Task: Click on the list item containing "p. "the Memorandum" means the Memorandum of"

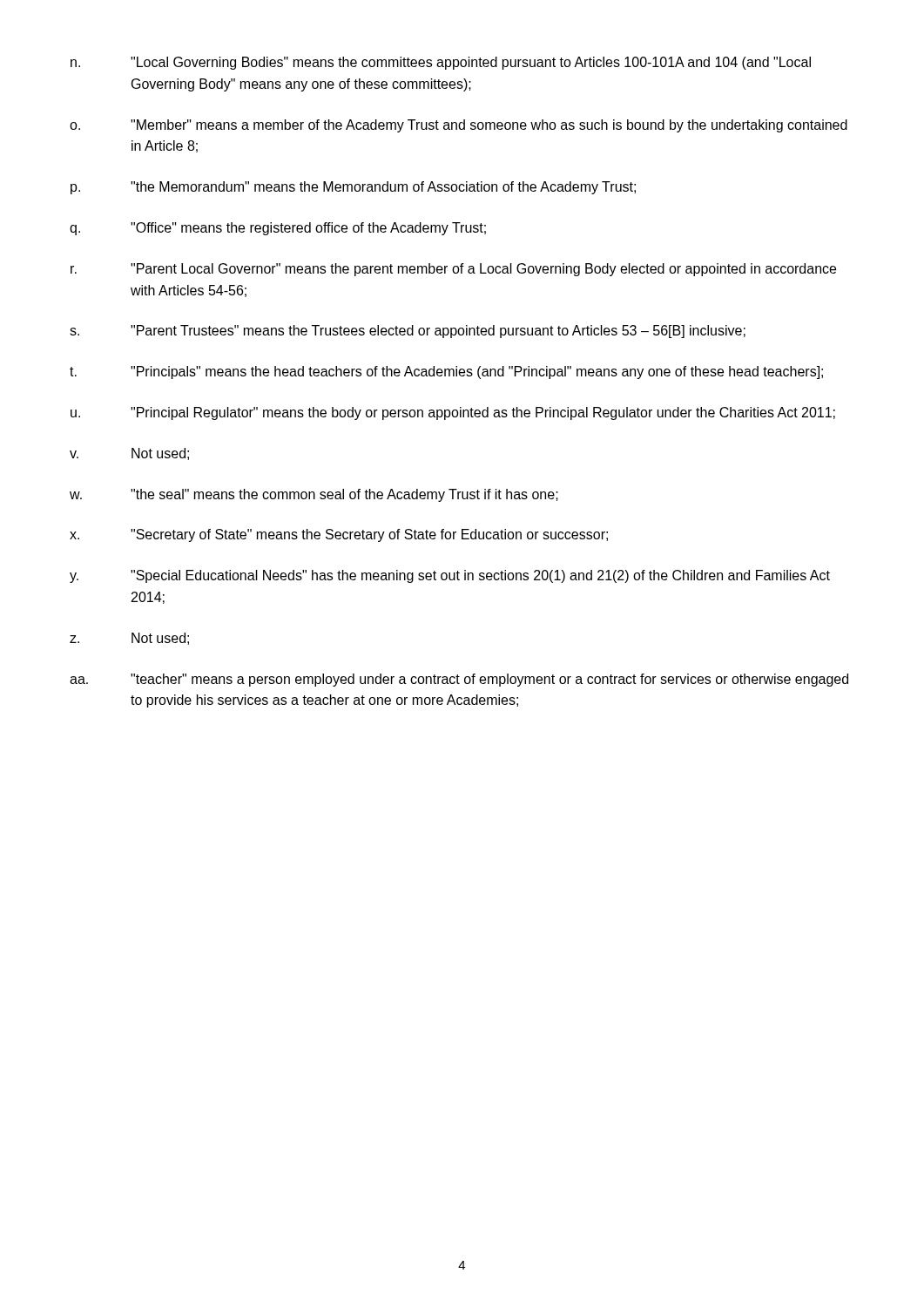Action: (462, 188)
